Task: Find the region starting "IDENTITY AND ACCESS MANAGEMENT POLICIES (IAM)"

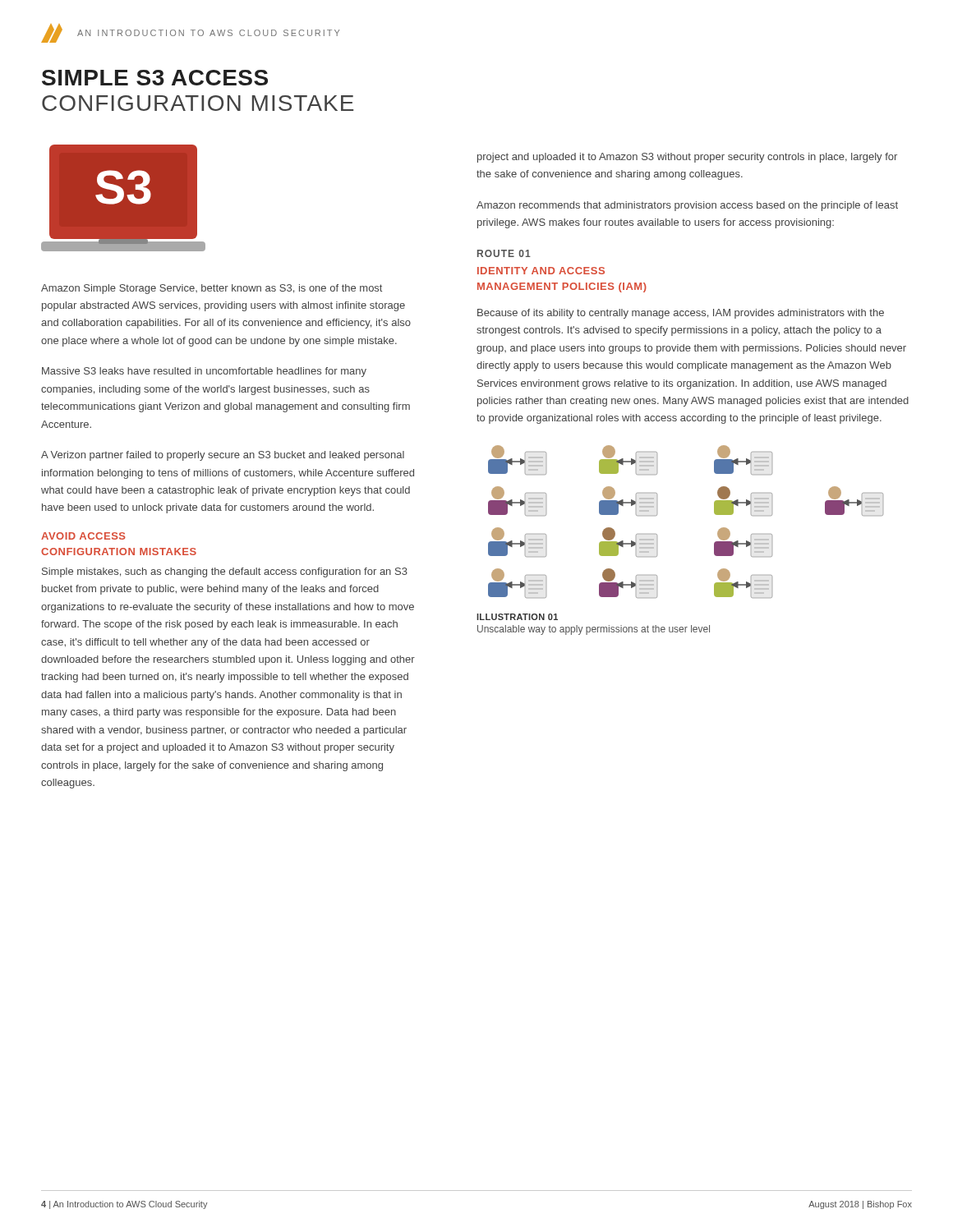Action: (x=541, y=271)
